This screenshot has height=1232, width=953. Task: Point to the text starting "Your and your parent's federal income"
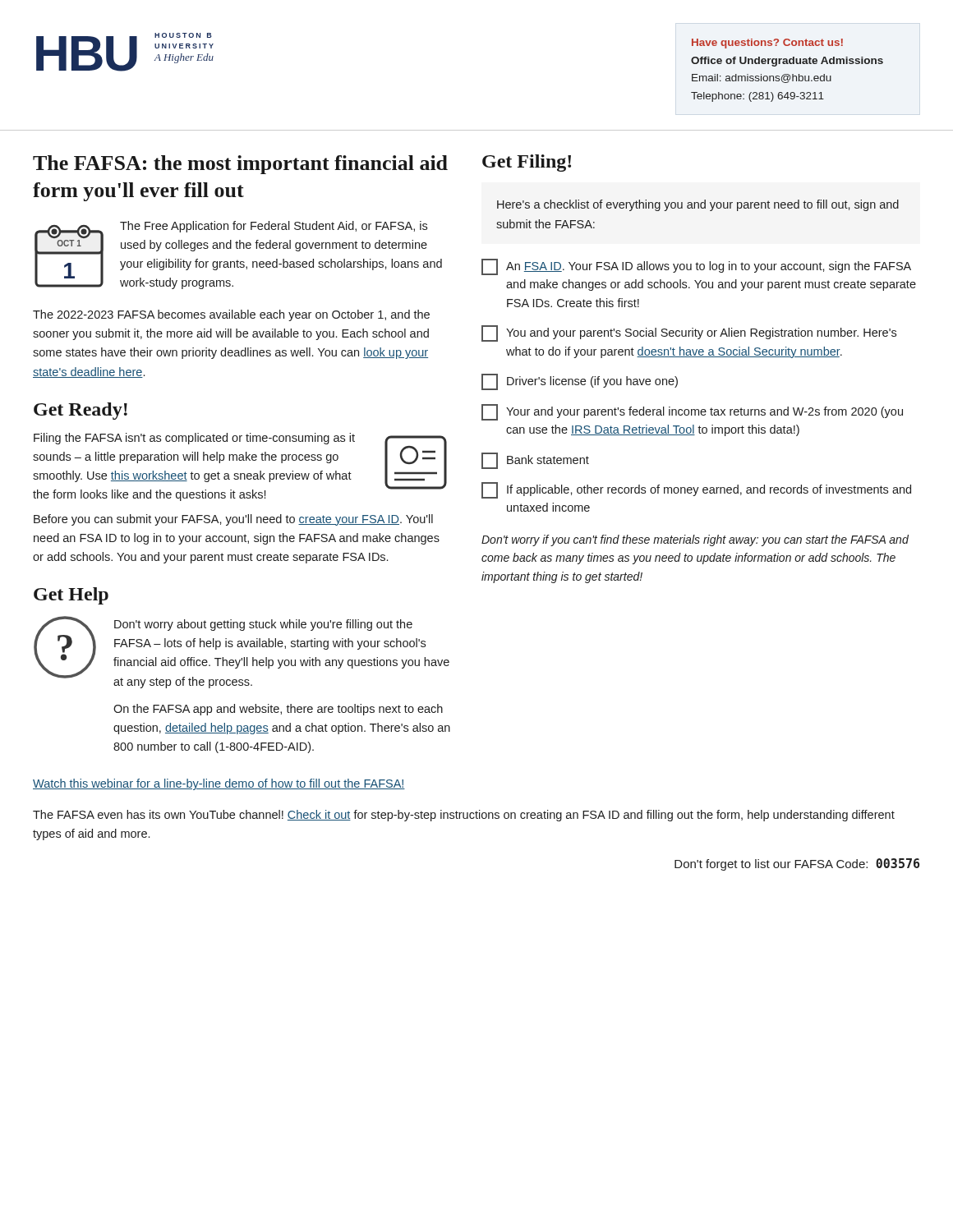[x=701, y=421]
